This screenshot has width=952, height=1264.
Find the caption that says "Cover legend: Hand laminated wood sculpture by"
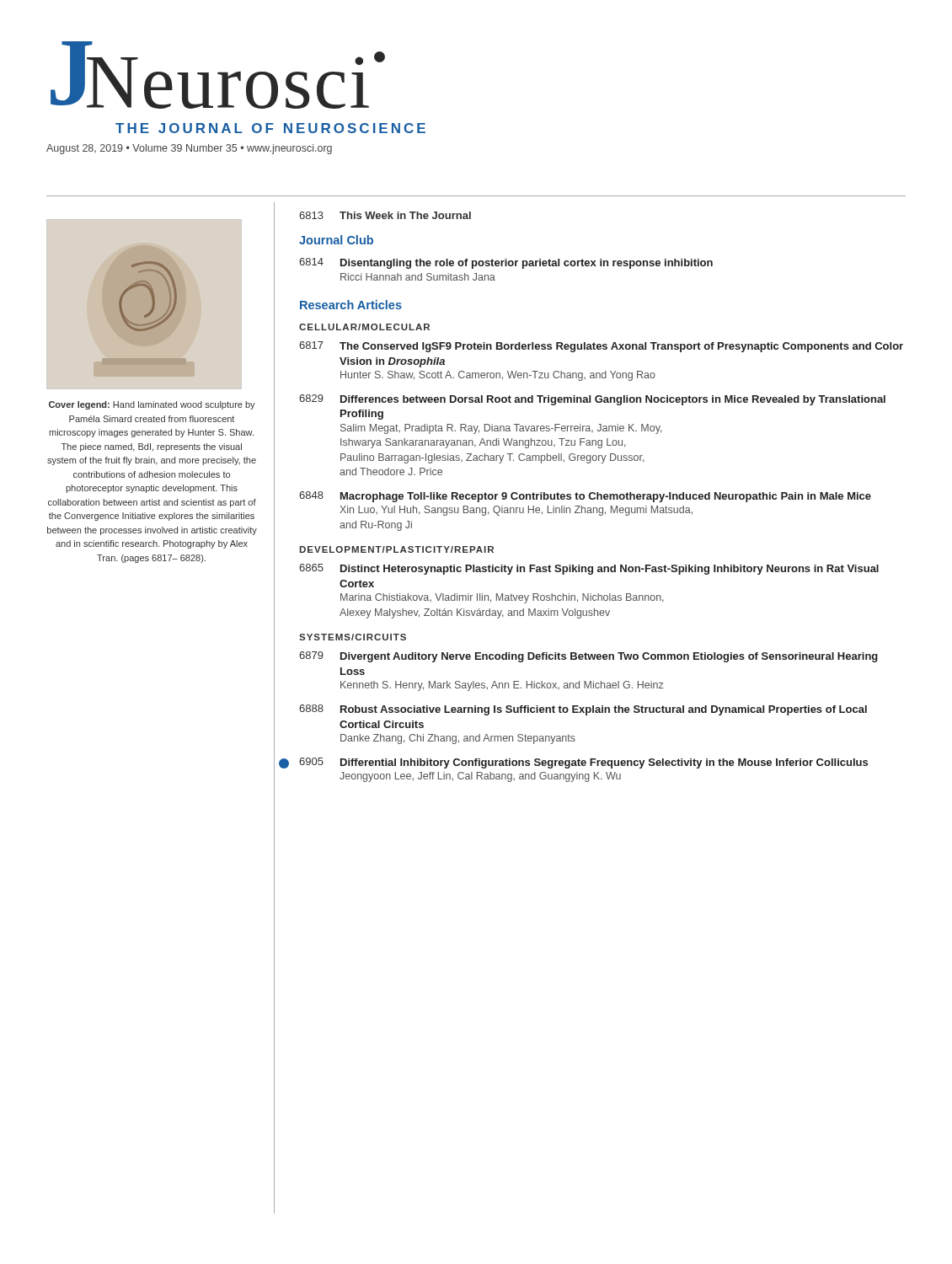[x=152, y=481]
